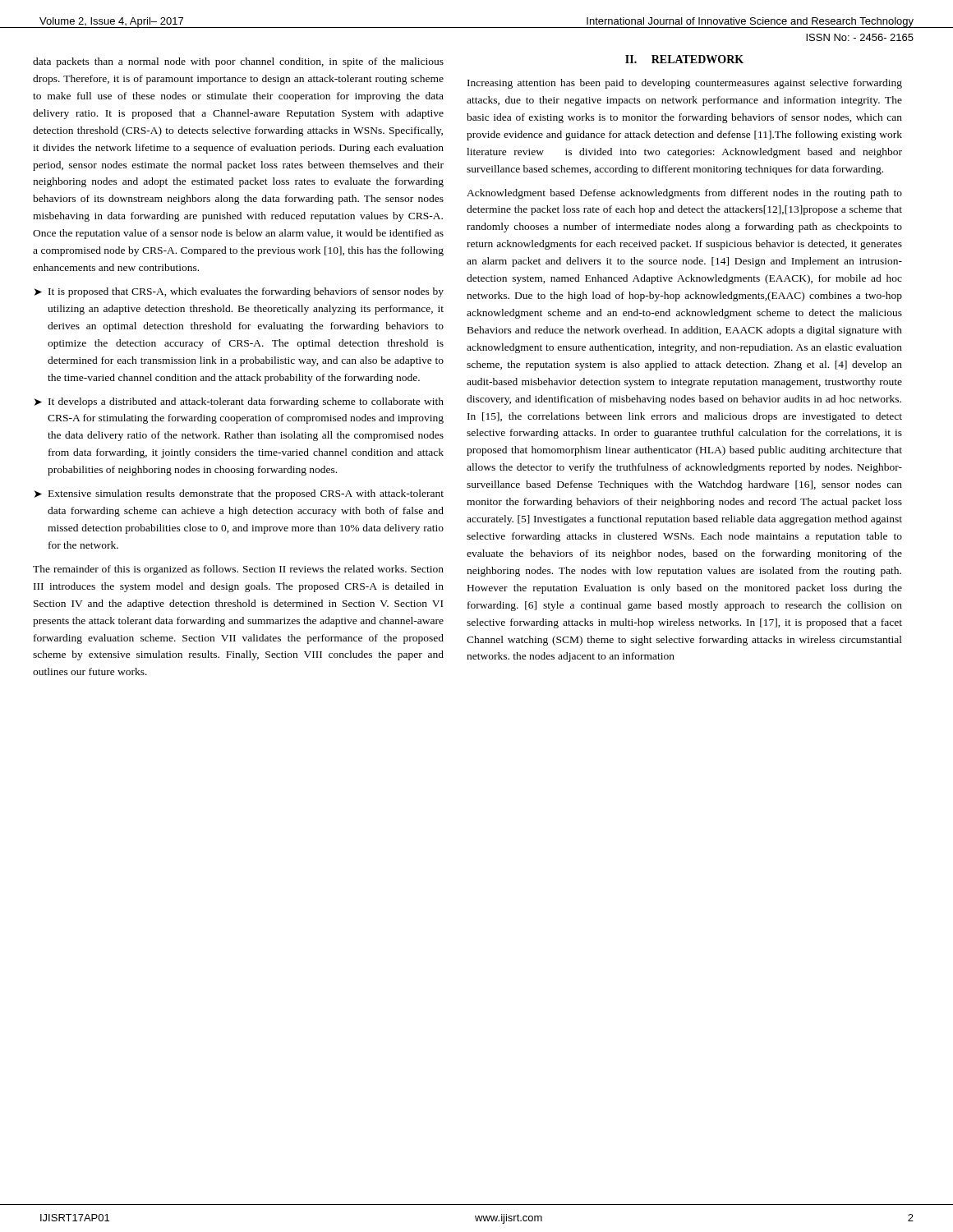The height and width of the screenshot is (1232, 953).
Task: Select the text block that says "Increasing attention has been paid"
Action: click(684, 125)
